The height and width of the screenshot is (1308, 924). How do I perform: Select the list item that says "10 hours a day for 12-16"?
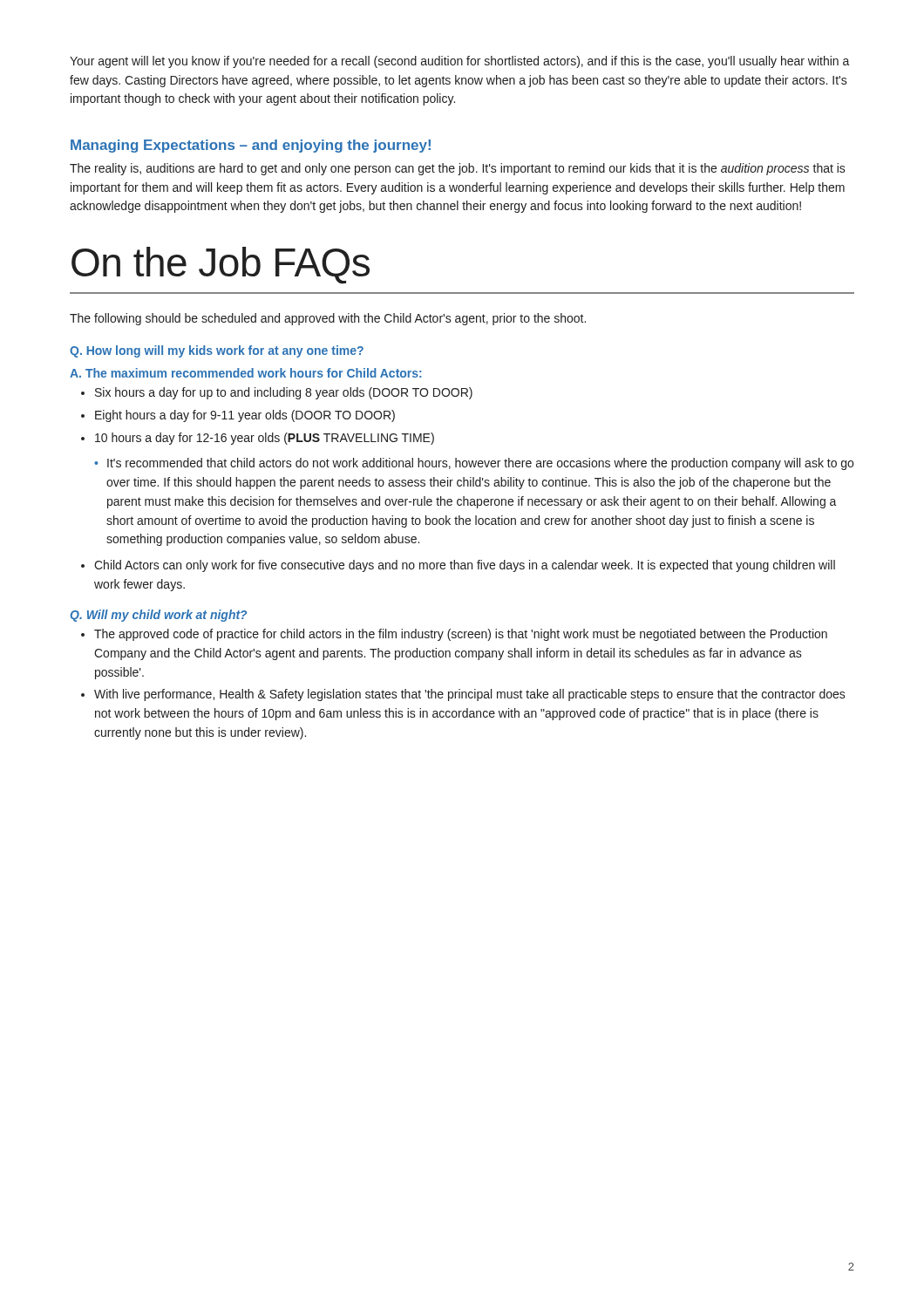coord(264,438)
